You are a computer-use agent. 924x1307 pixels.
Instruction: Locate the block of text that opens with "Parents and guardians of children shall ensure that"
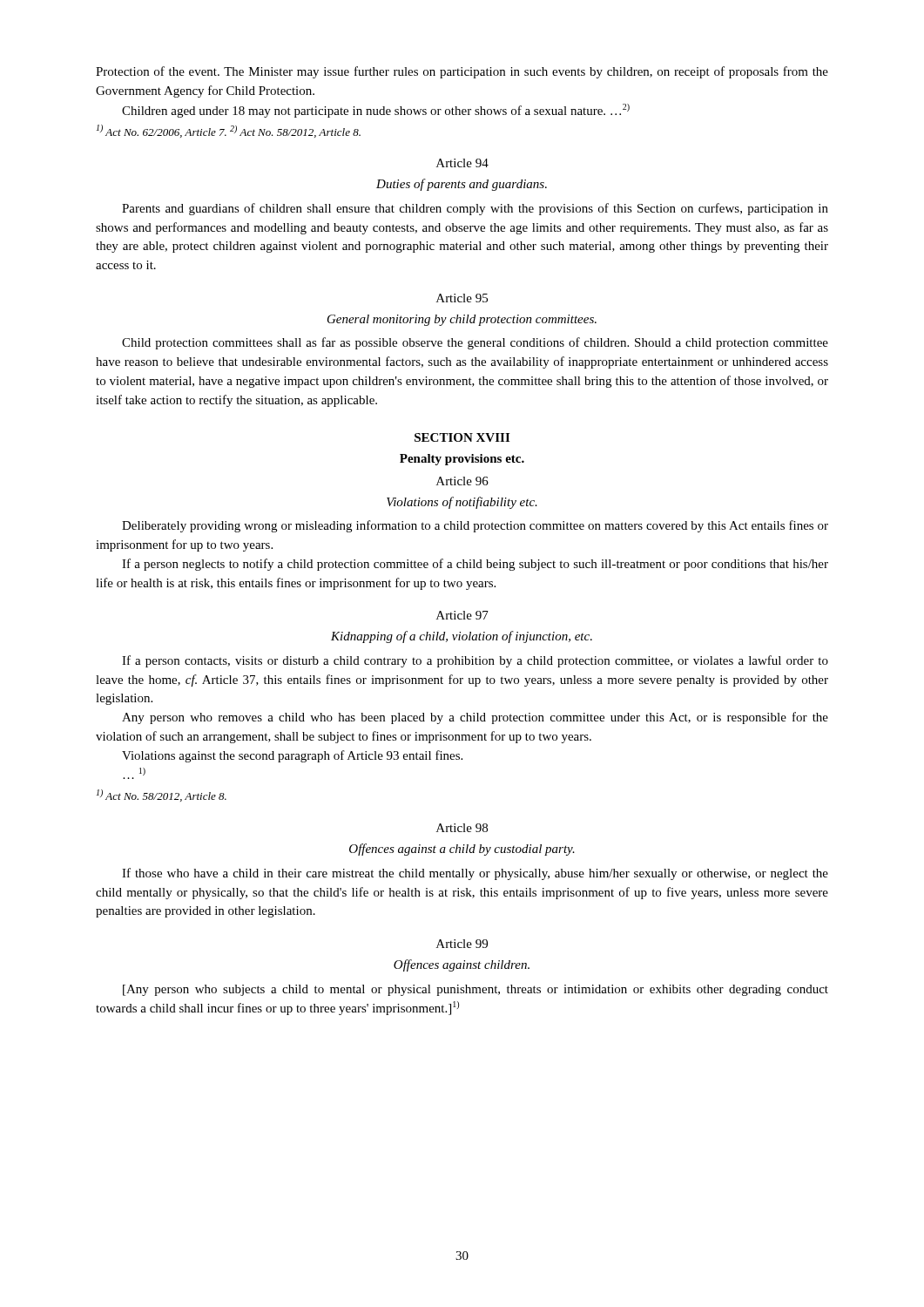tap(462, 237)
